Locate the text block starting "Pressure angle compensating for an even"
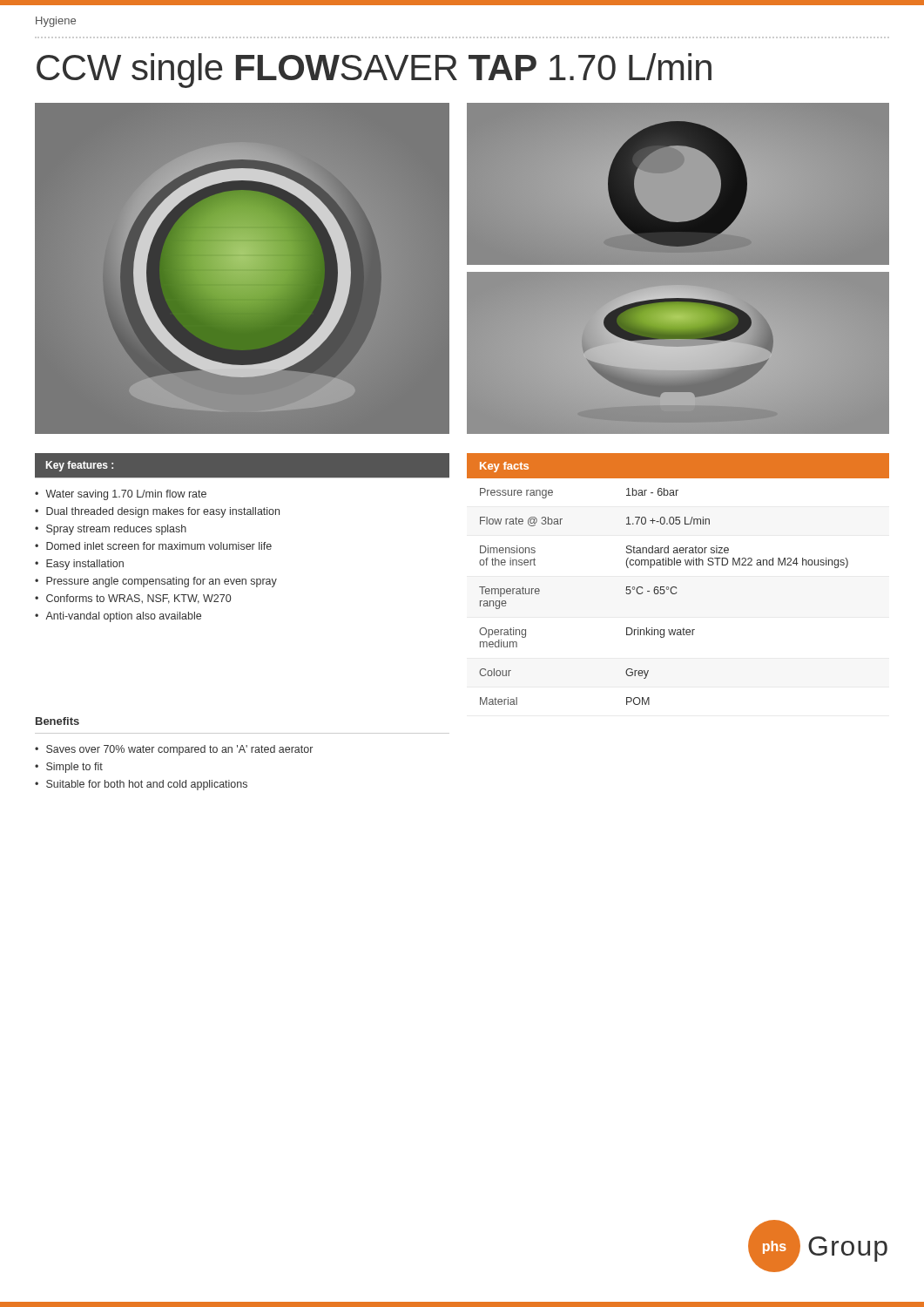Screen dimensions: 1307x924 pos(161,581)
